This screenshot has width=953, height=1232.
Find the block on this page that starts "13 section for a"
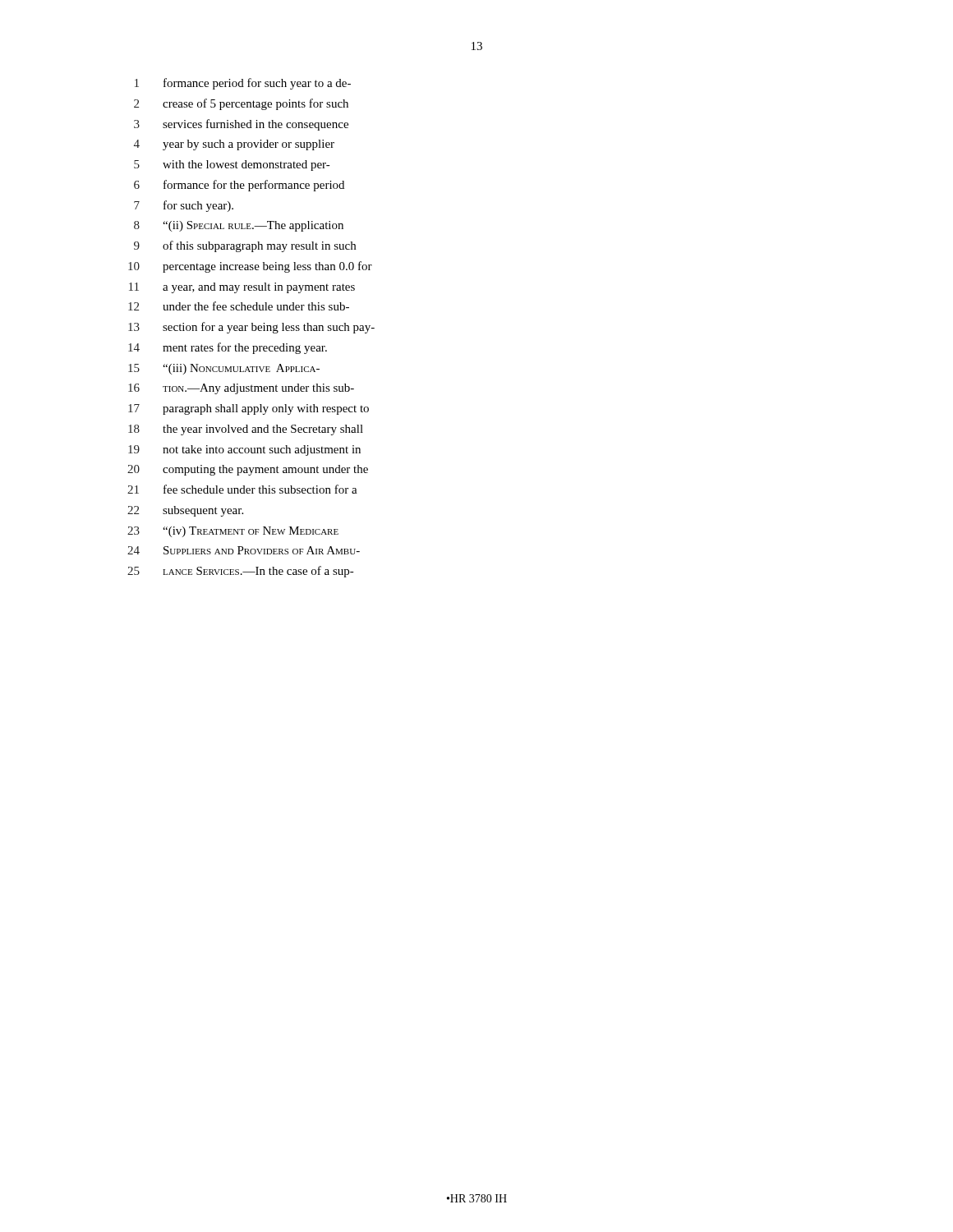(x=251, y=328)
